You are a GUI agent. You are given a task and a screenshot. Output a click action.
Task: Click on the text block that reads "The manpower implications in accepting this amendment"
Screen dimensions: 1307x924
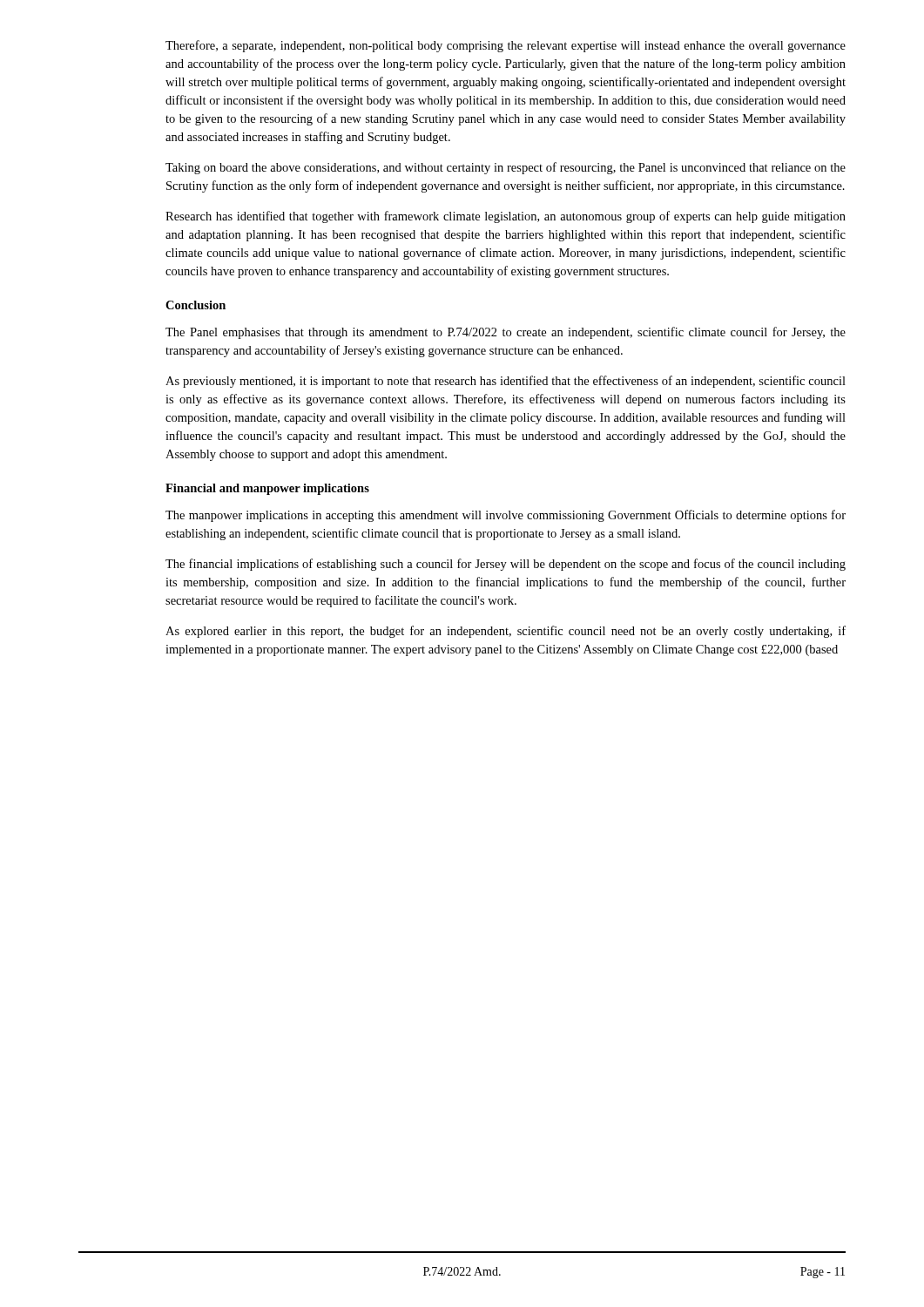point(506,524)
